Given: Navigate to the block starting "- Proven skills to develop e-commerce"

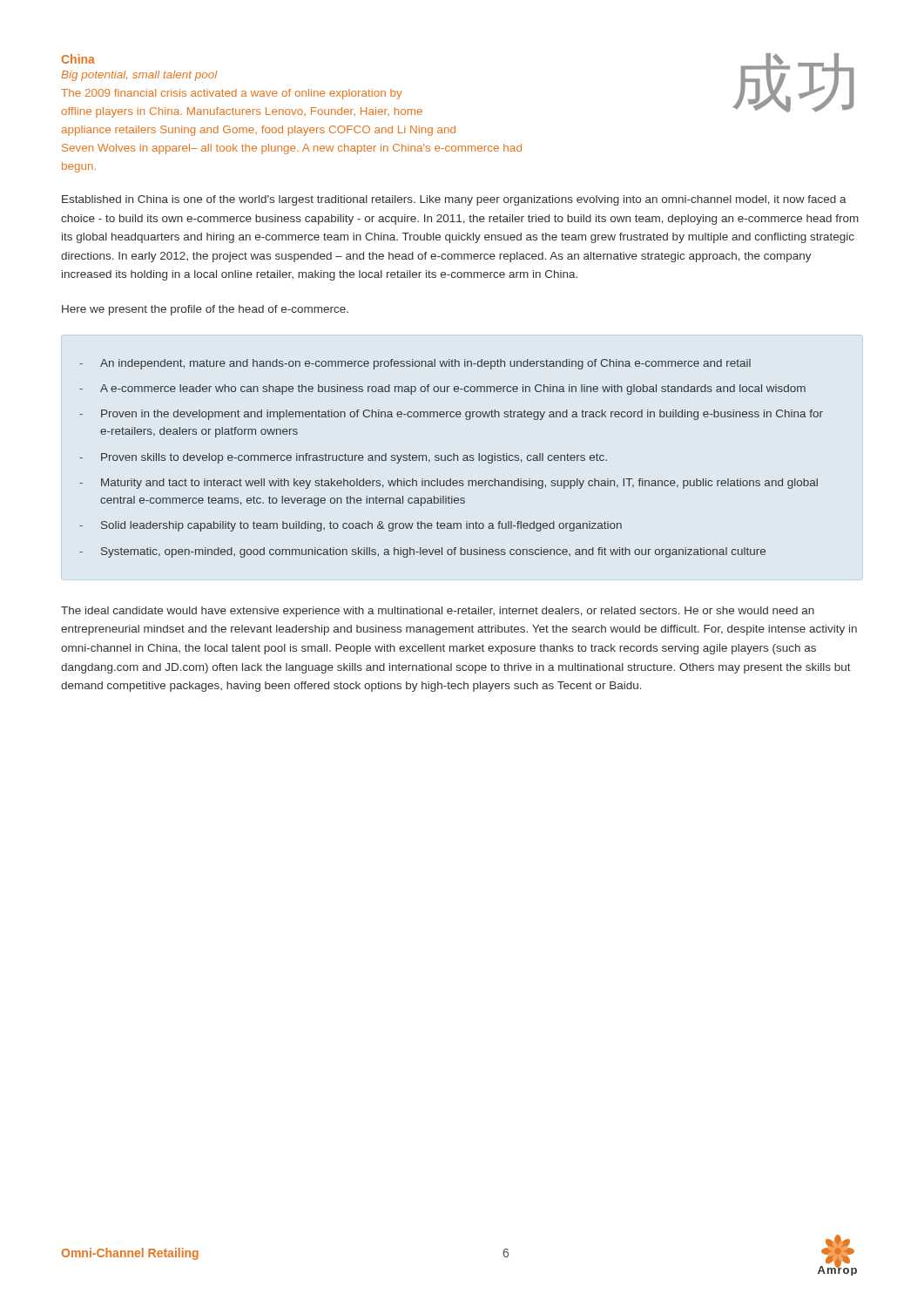Looking at the screenshot, I should click(458, 457).
